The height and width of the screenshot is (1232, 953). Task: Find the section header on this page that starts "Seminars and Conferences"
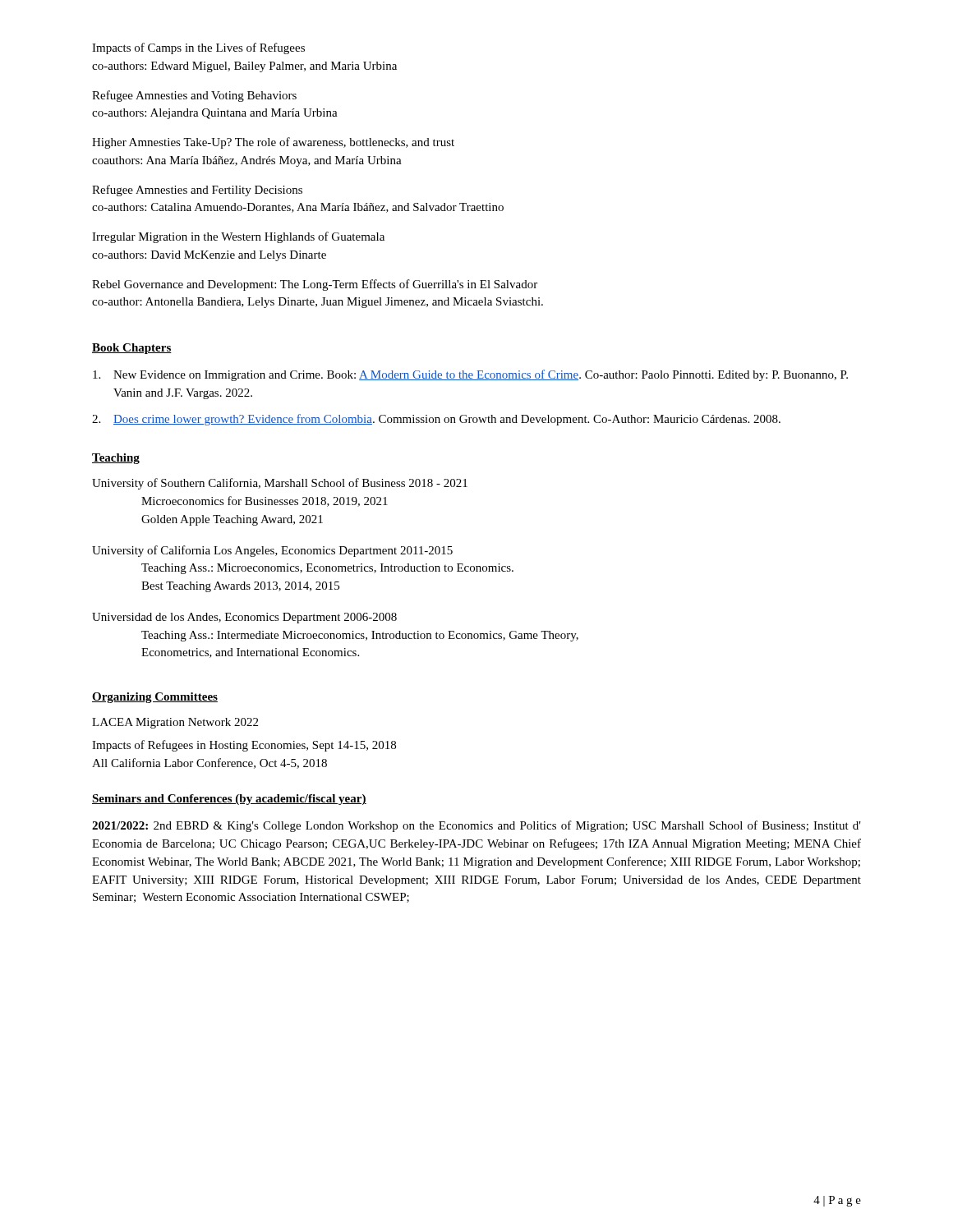[229, 799]
